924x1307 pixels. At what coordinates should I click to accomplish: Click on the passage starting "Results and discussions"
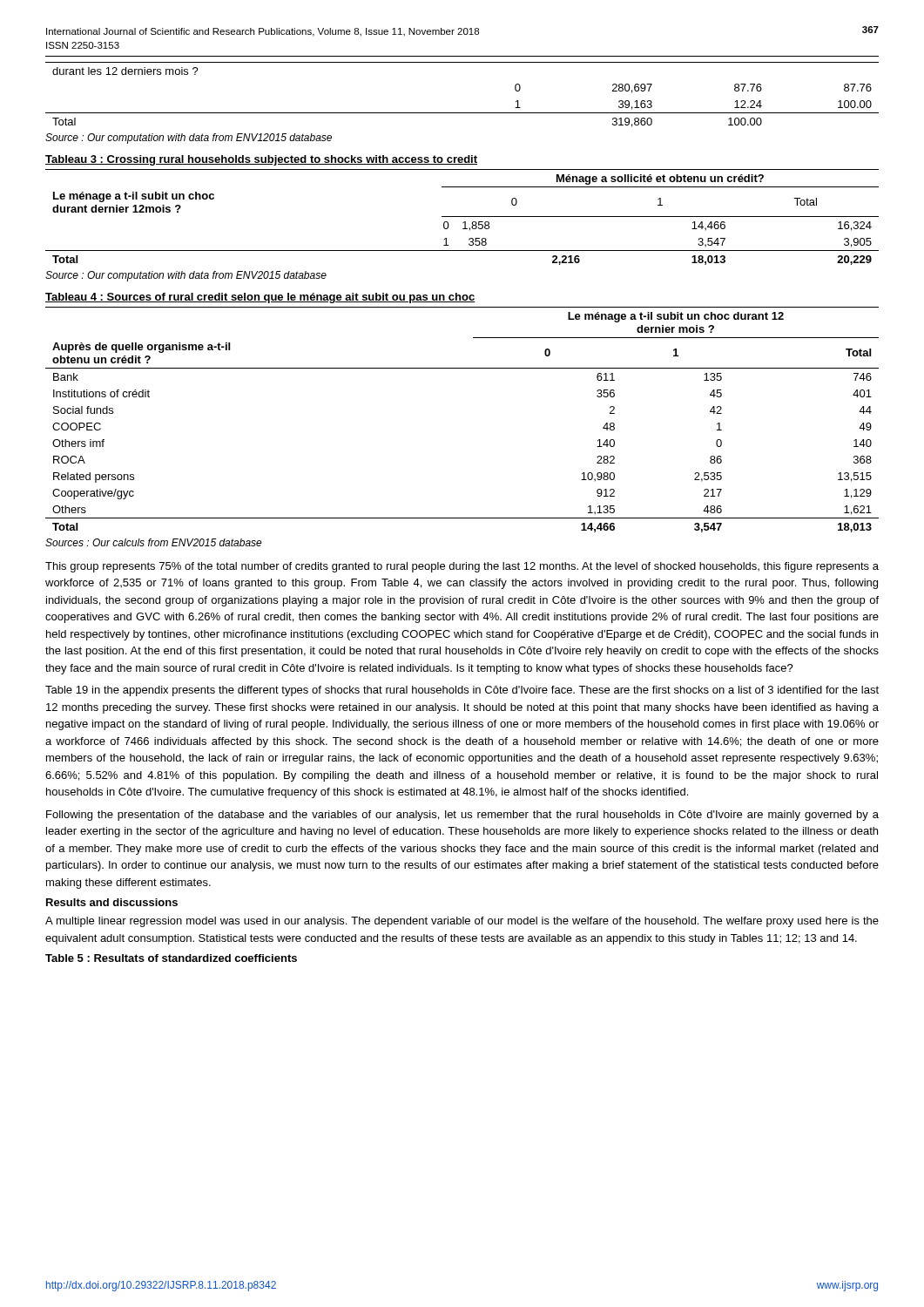click(112, 902)
